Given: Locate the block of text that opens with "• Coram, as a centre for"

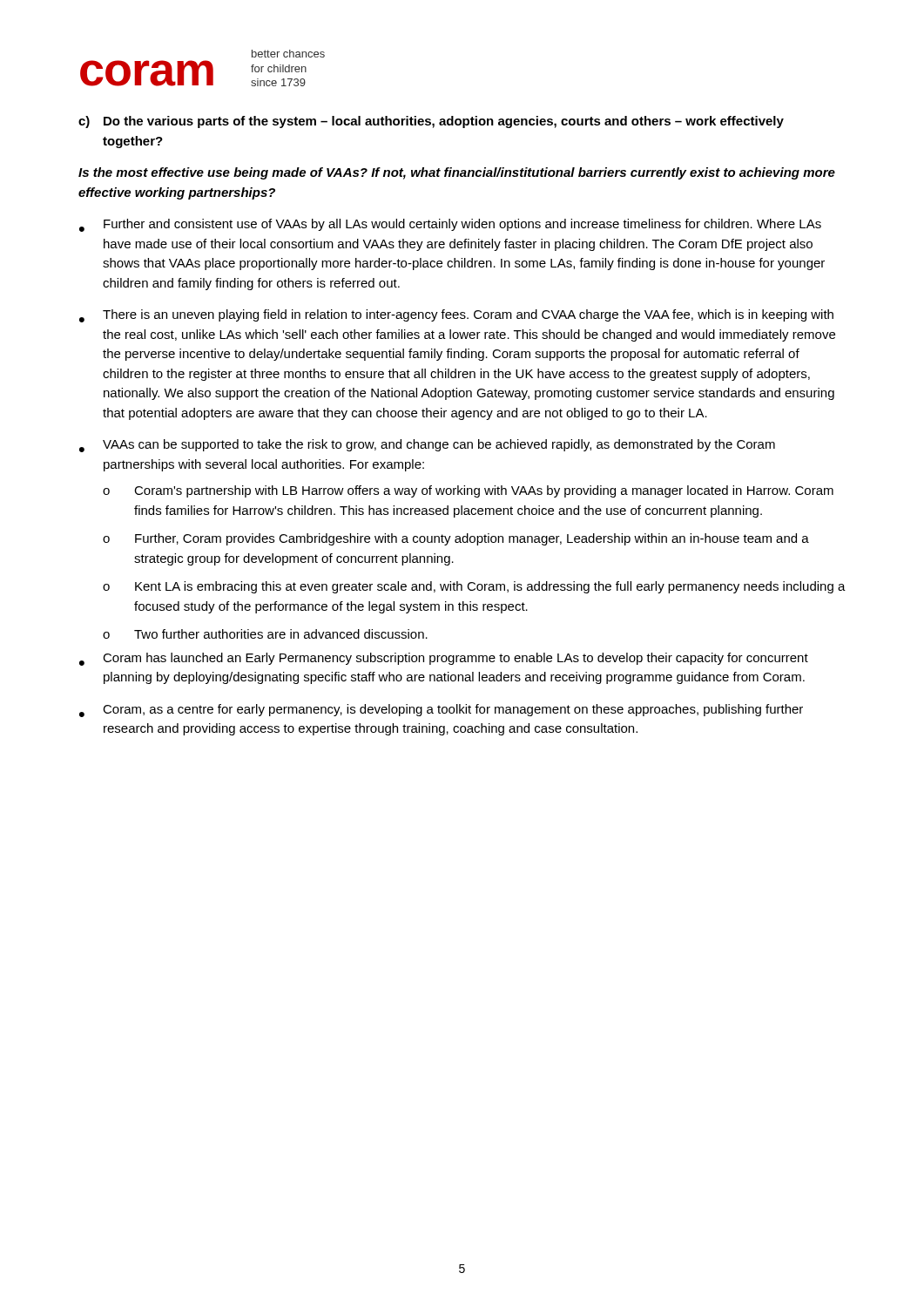Looking at the screenshot, I should click(x=462, y=719).
